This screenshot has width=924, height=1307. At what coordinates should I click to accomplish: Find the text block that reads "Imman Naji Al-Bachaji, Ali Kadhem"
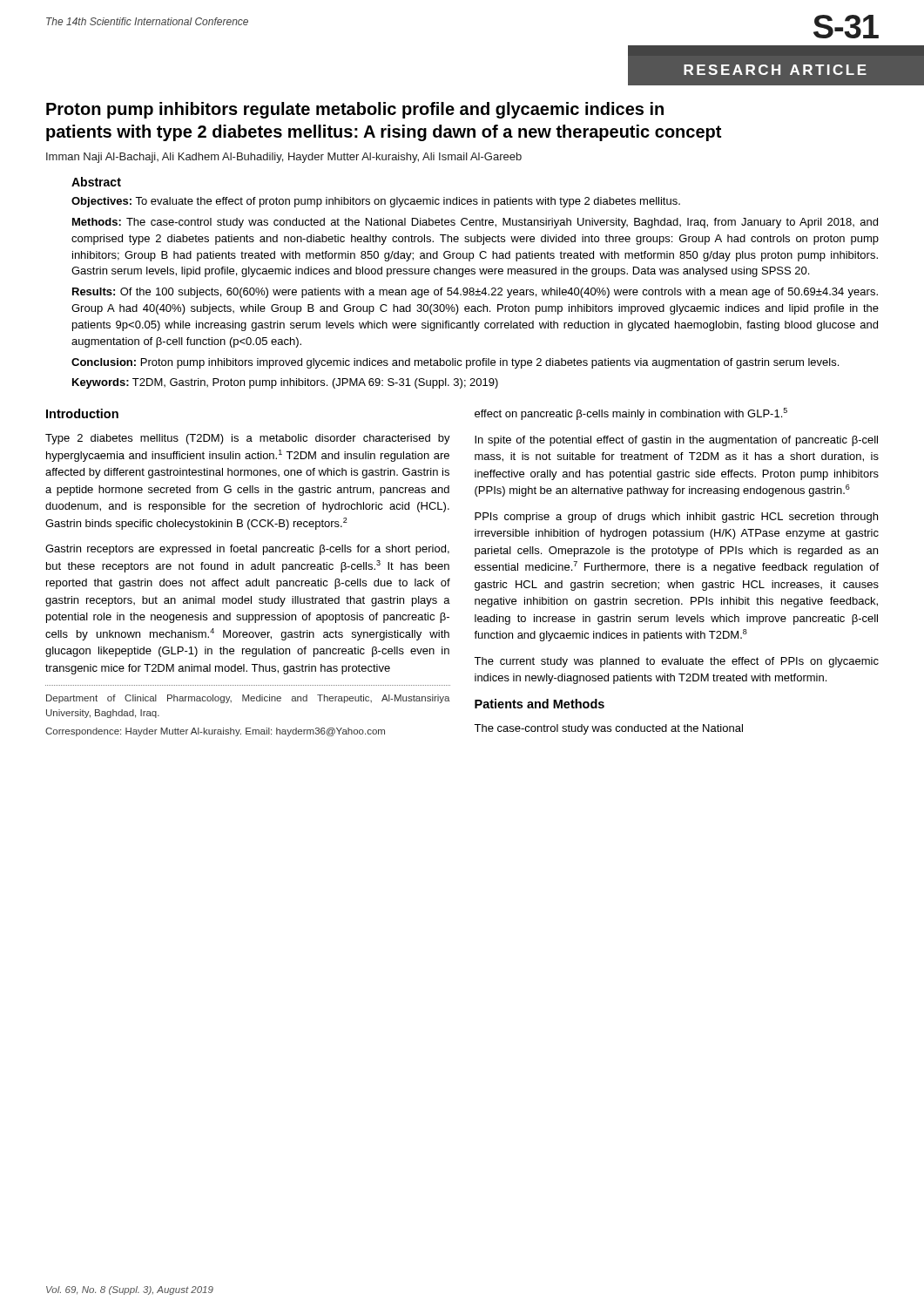pyautogui.click(x=284, y=156)
